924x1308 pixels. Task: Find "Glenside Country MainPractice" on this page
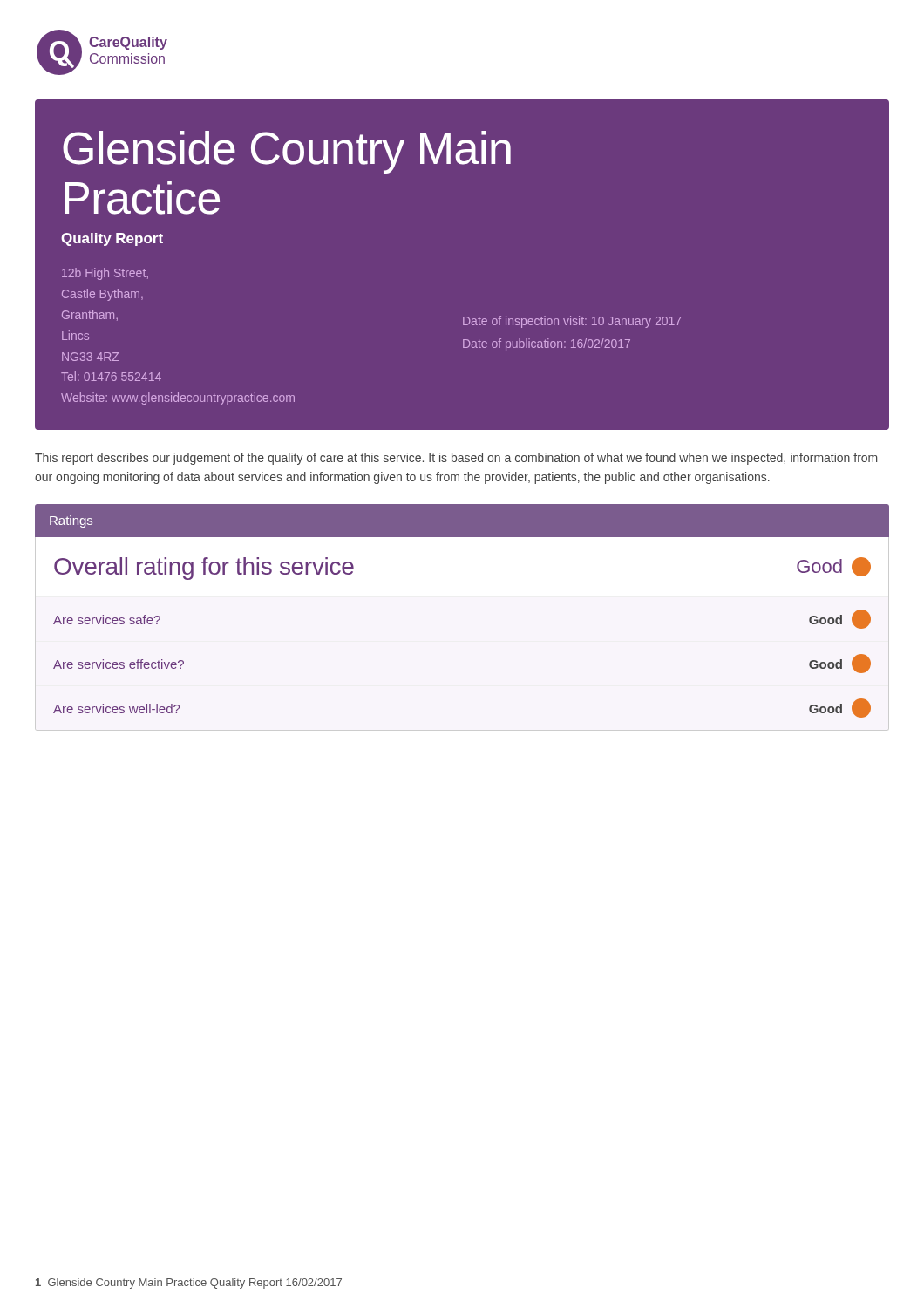click(x=462, y=174)
